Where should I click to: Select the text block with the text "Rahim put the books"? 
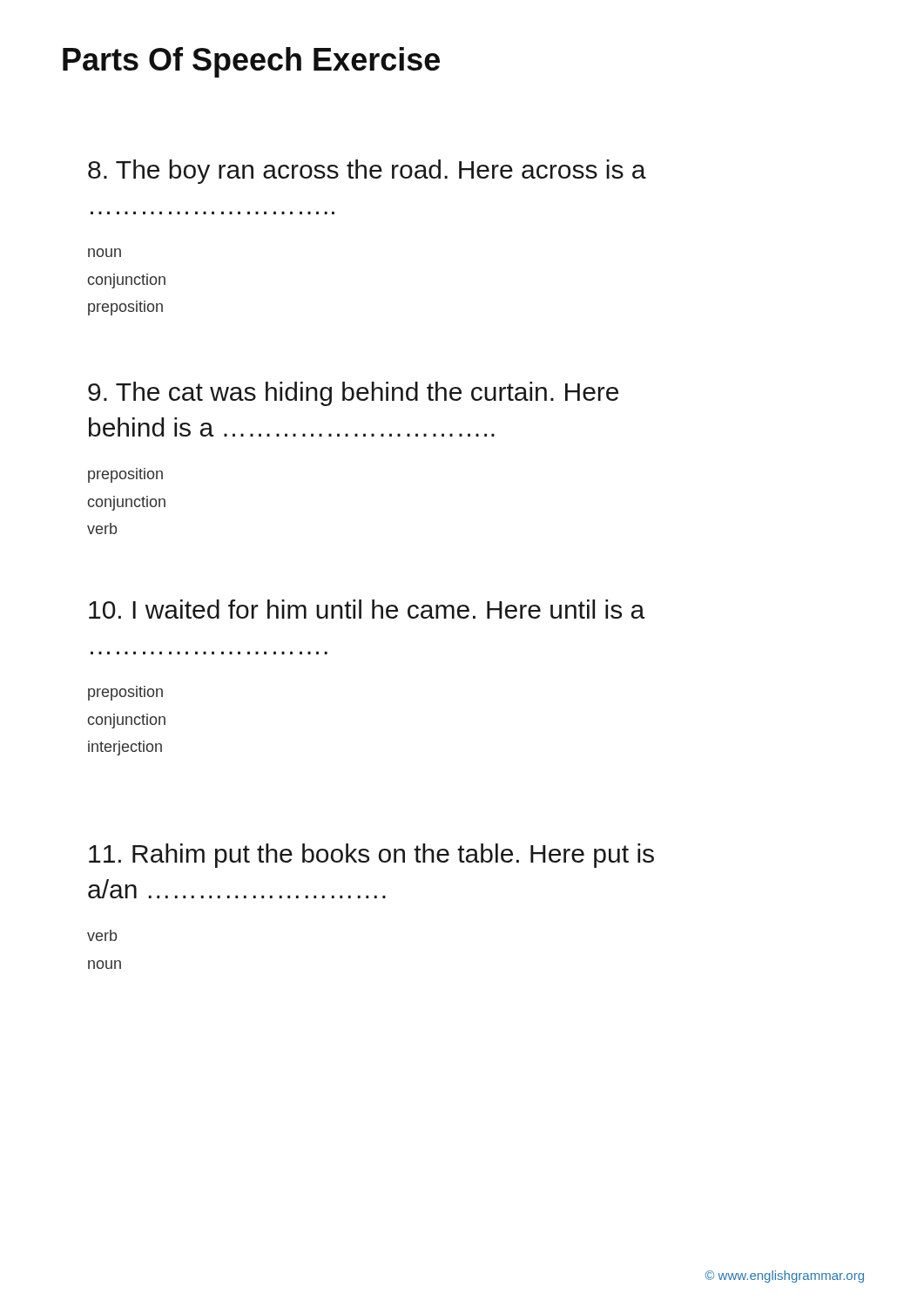[x=371, y=856]
